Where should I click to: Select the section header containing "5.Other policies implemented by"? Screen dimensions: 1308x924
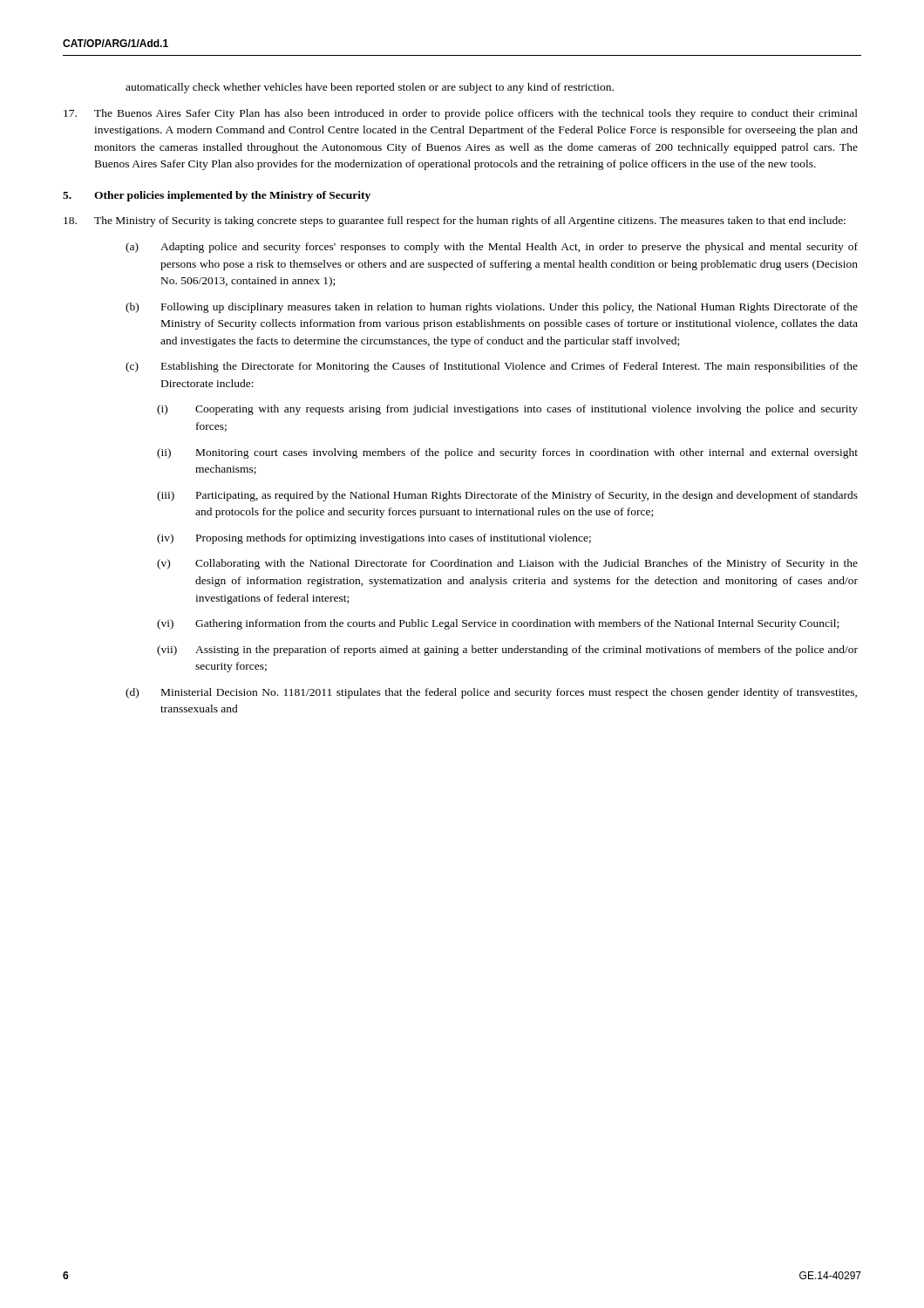[x=217, y=196]
